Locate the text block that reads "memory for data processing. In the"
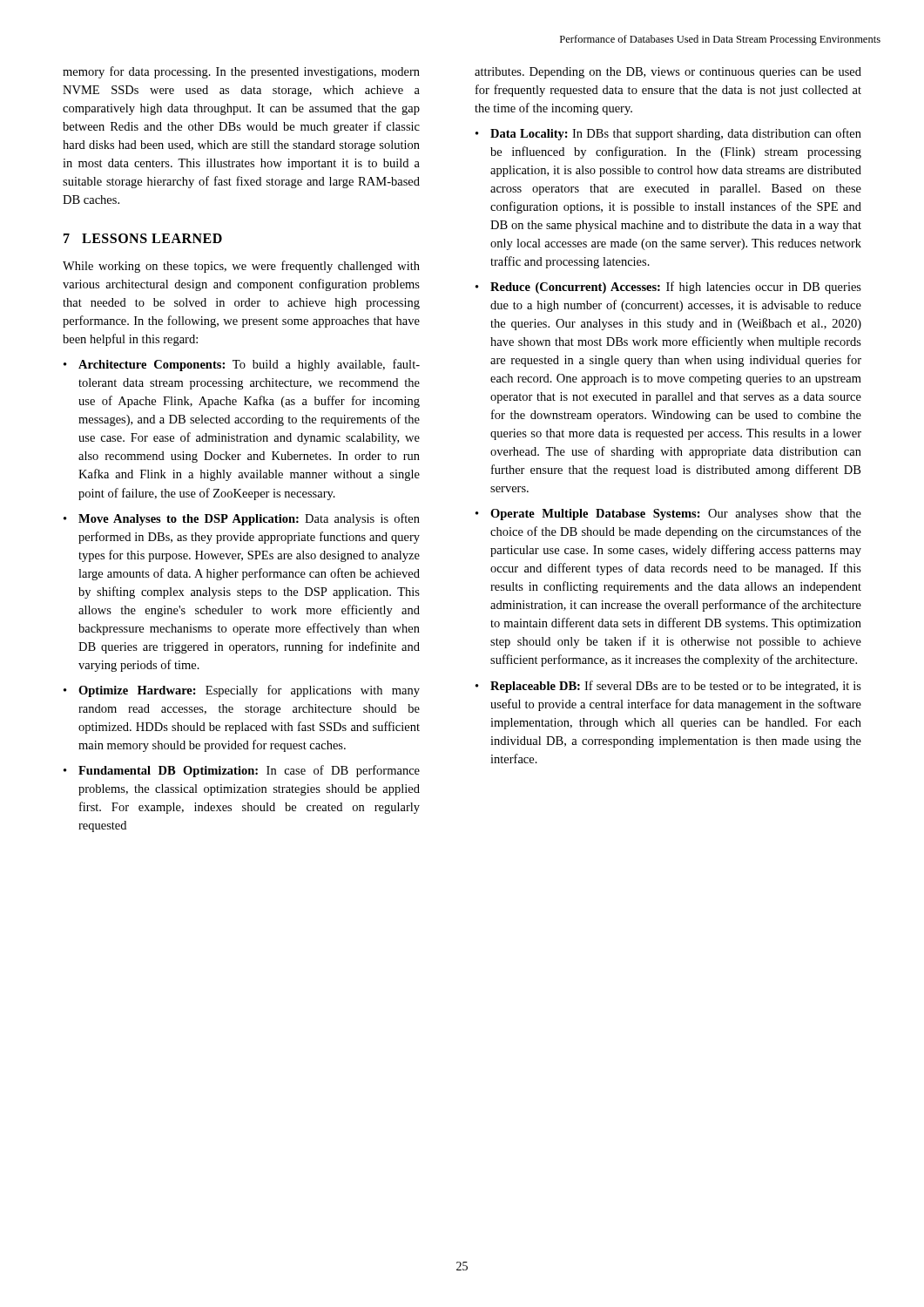Image resolution: width=924 pixels, height=1307 pixels. pyautogui.click(x=241, y=136)
